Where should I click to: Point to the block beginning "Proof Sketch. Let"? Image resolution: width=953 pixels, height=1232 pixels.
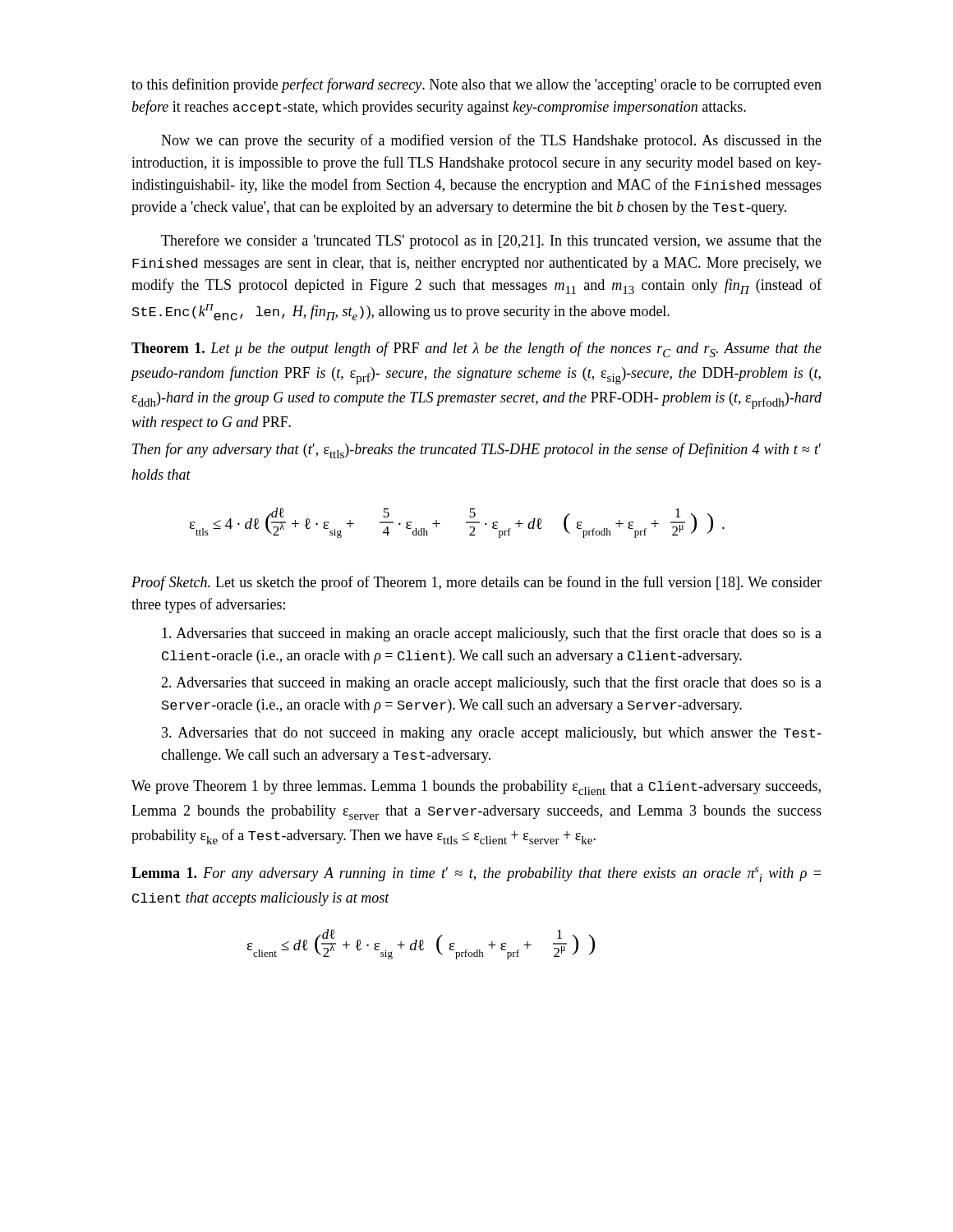click(x=476, y=593)
